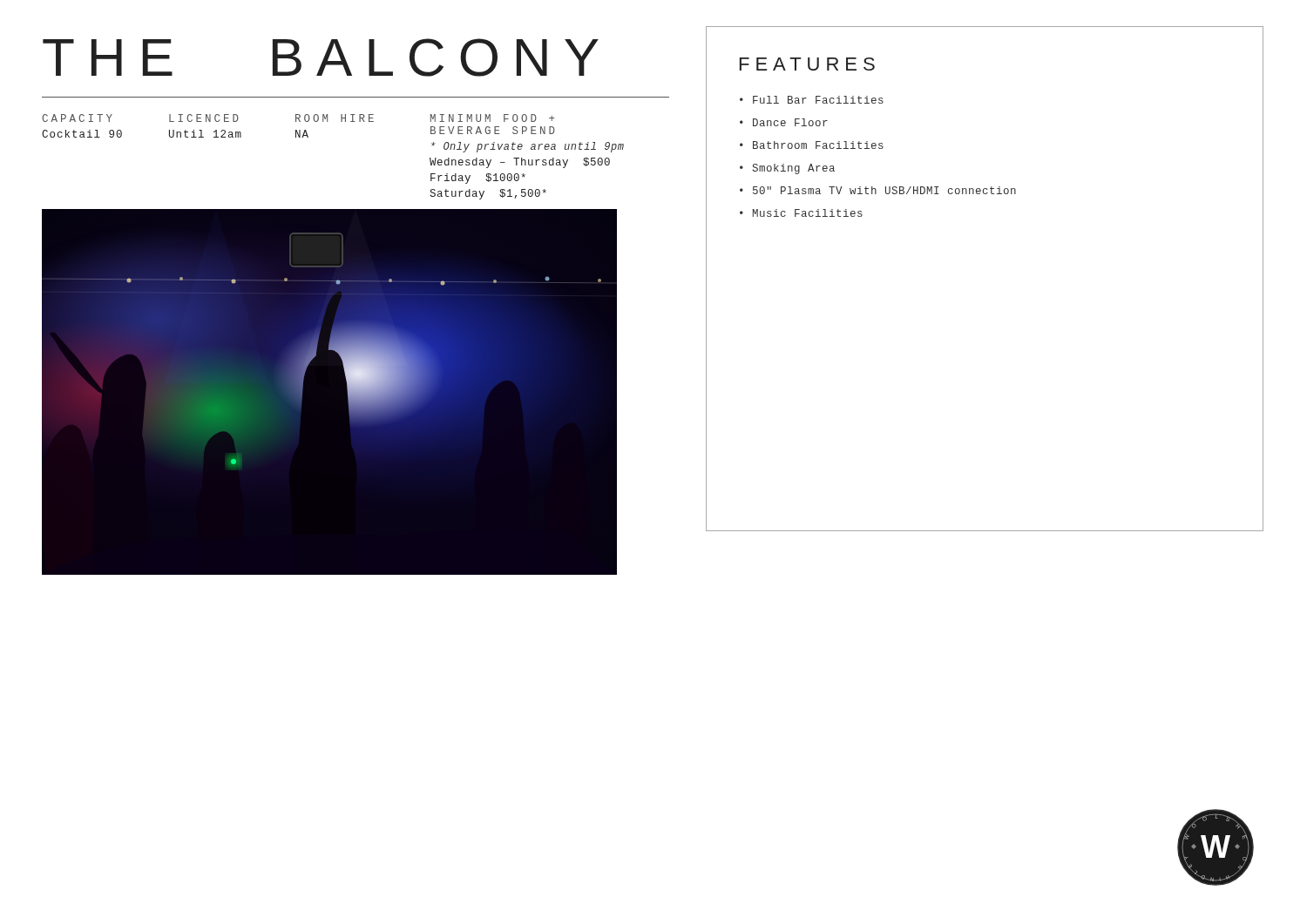Locate the section header
Image resolution: width=1307 pixels, height=924 pixels.
985,64
